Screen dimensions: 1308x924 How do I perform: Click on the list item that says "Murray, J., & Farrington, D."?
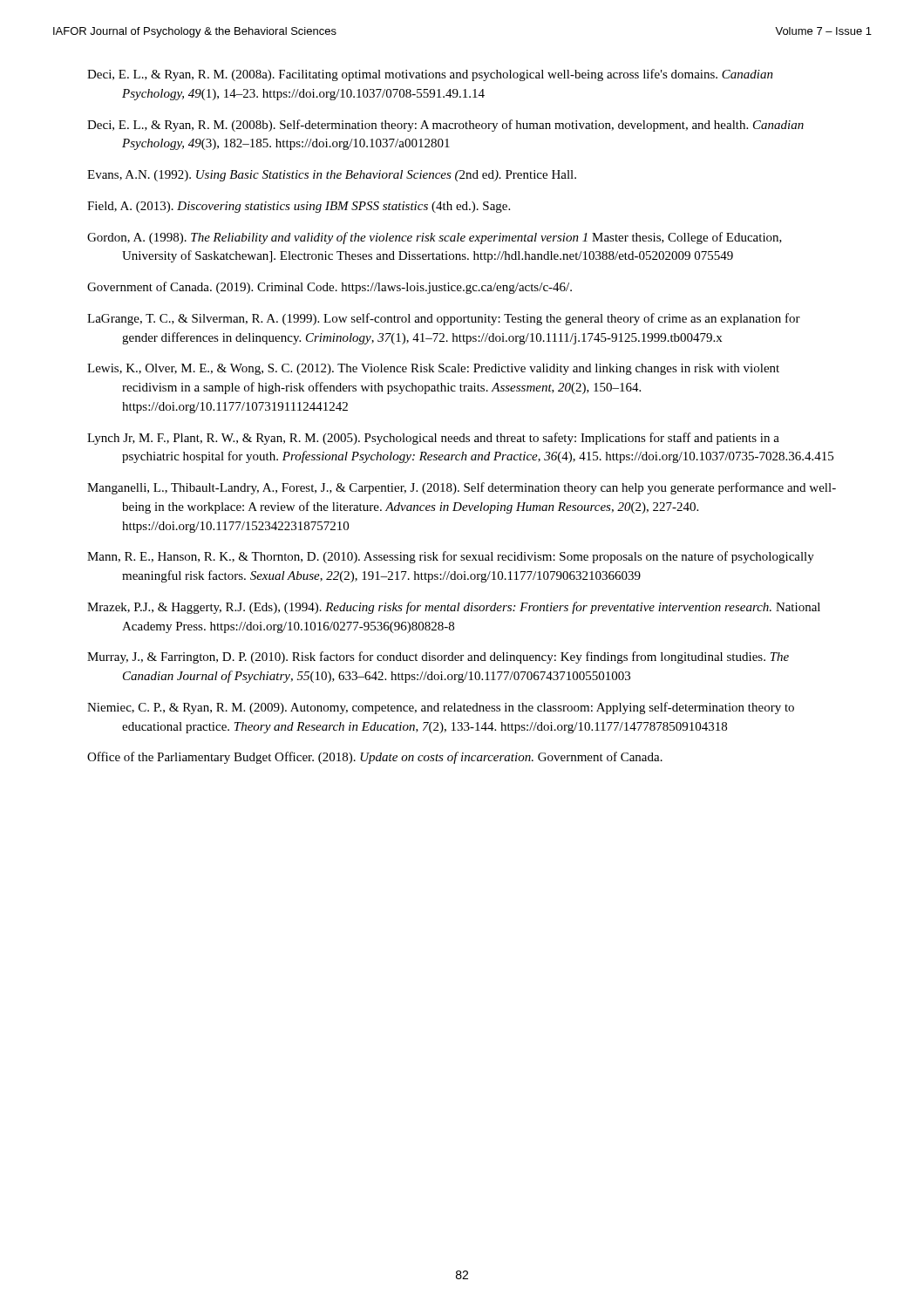tap(438, 666)
